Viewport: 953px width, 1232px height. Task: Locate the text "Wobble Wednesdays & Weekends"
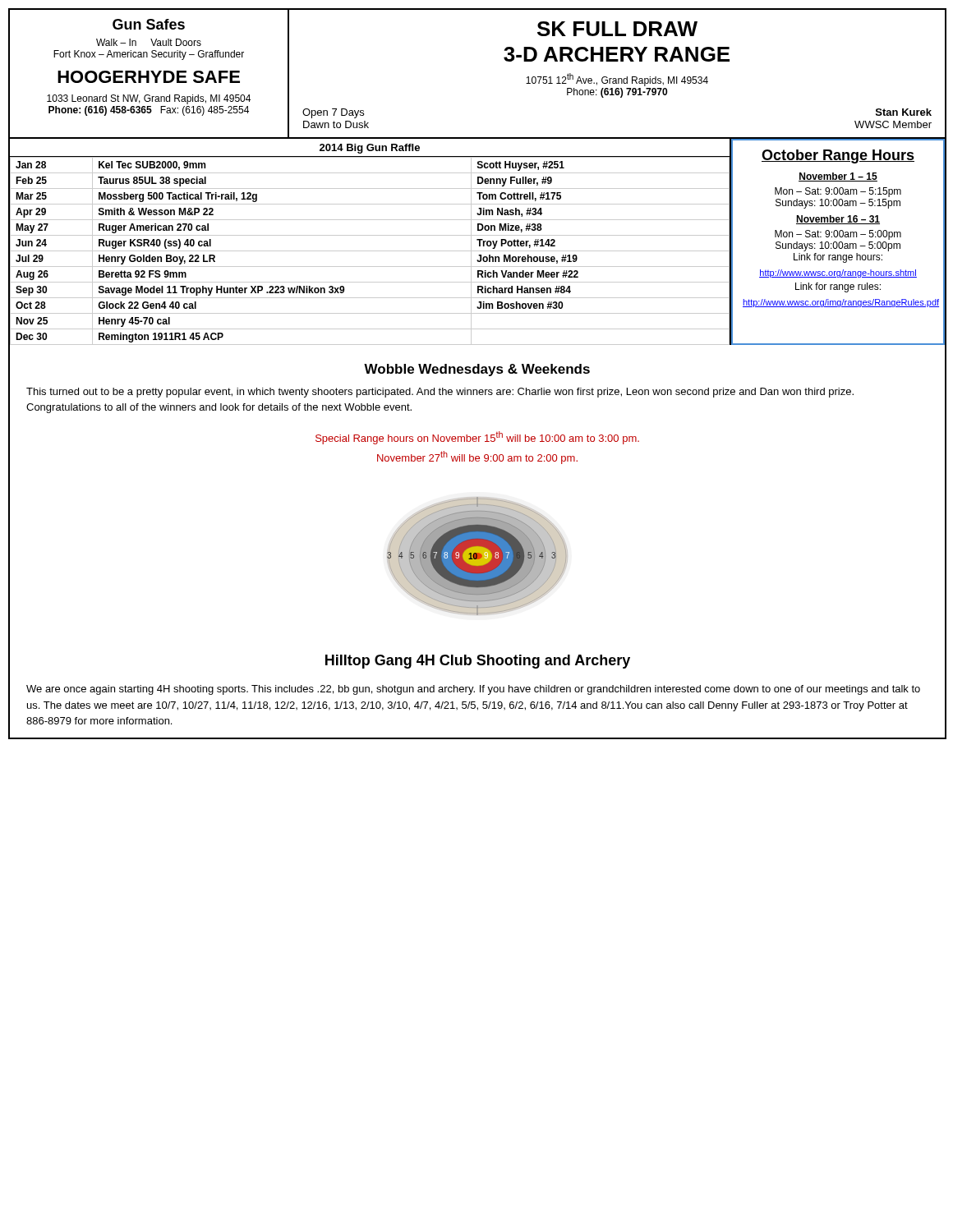click(477, 369)
